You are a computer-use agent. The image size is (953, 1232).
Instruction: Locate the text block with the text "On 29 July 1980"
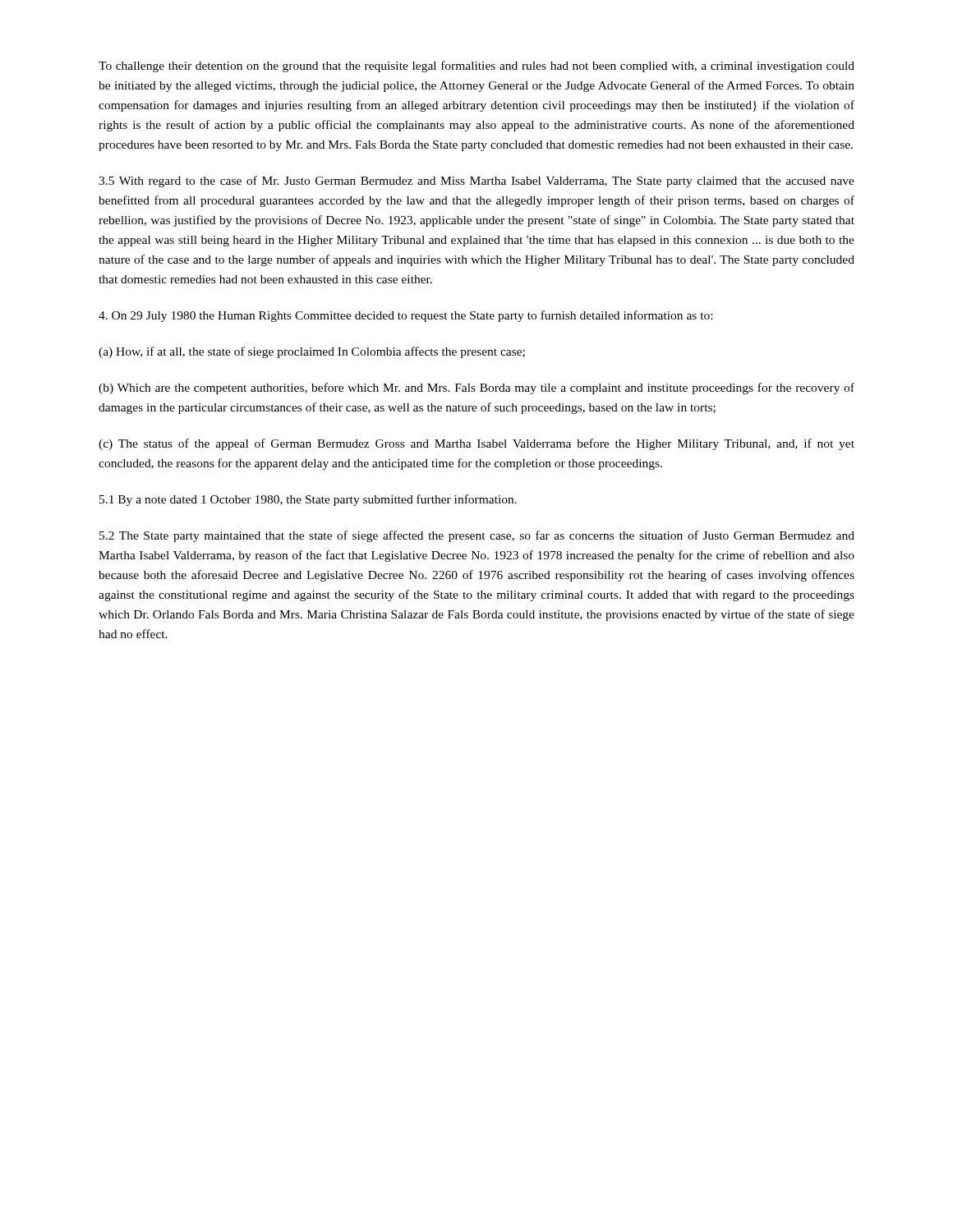(406, 315)
